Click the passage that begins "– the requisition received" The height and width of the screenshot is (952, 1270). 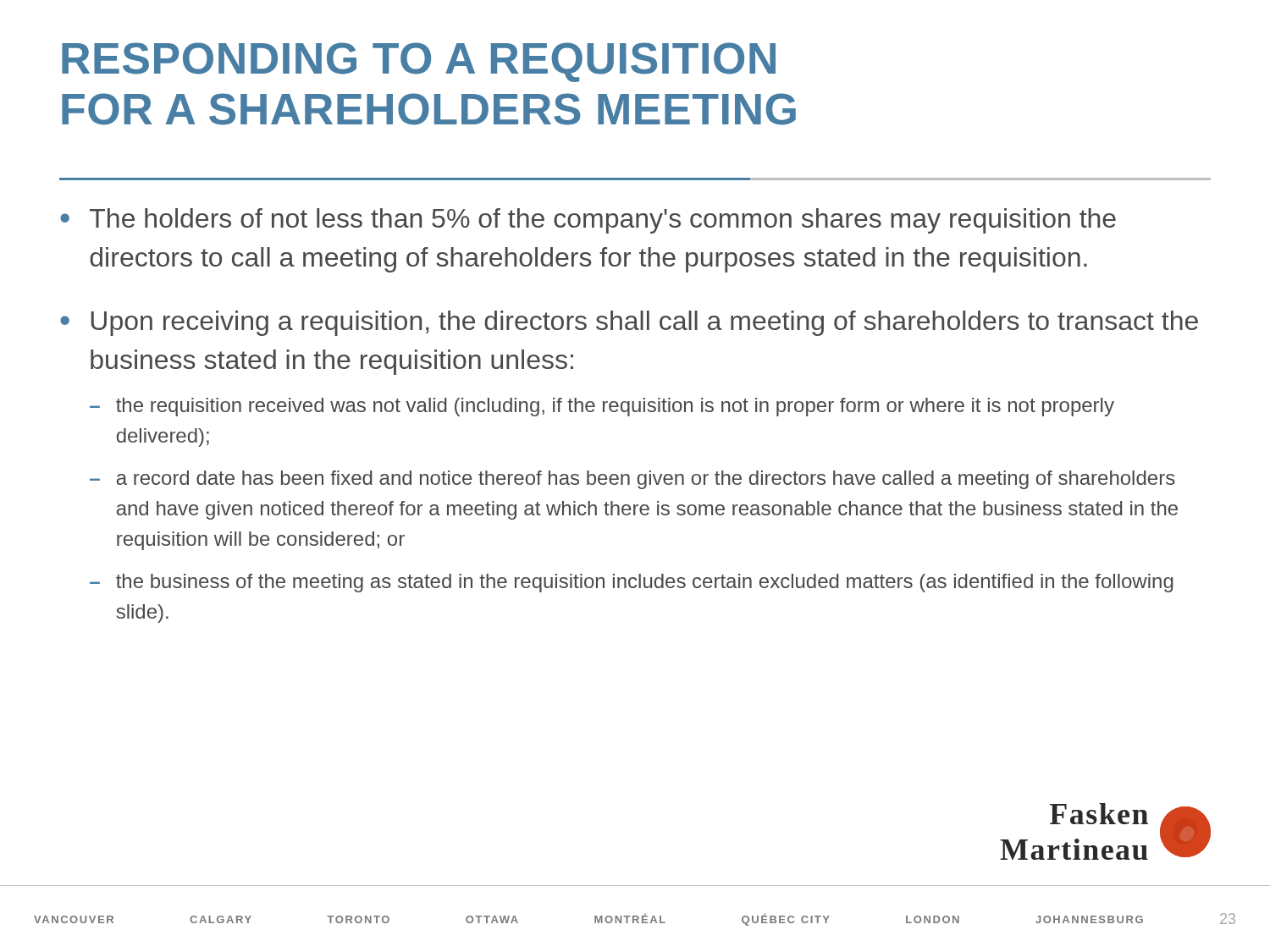[x=650, y=420]
